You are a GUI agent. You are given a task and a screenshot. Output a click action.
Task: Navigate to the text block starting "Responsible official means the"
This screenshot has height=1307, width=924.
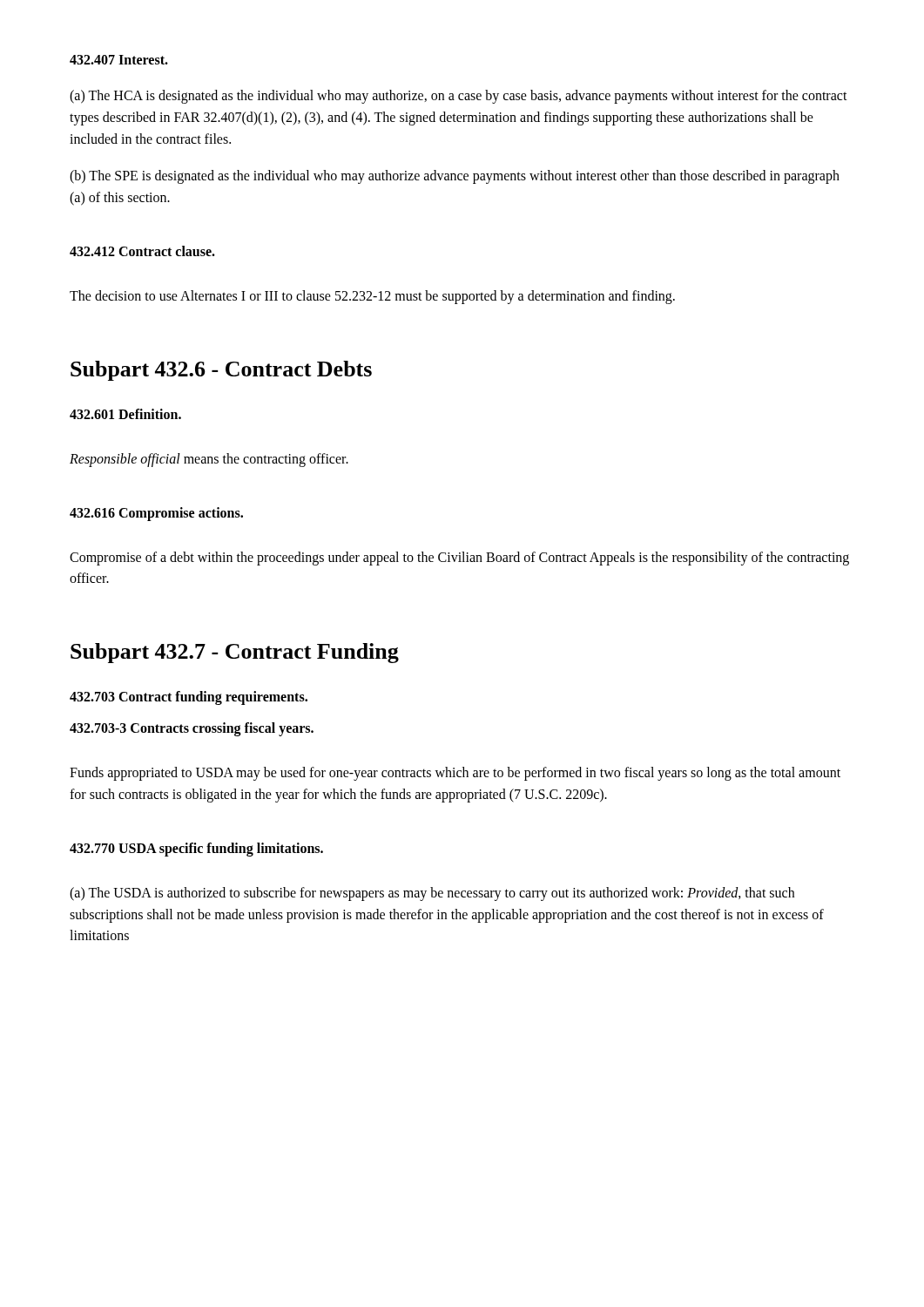209,459
